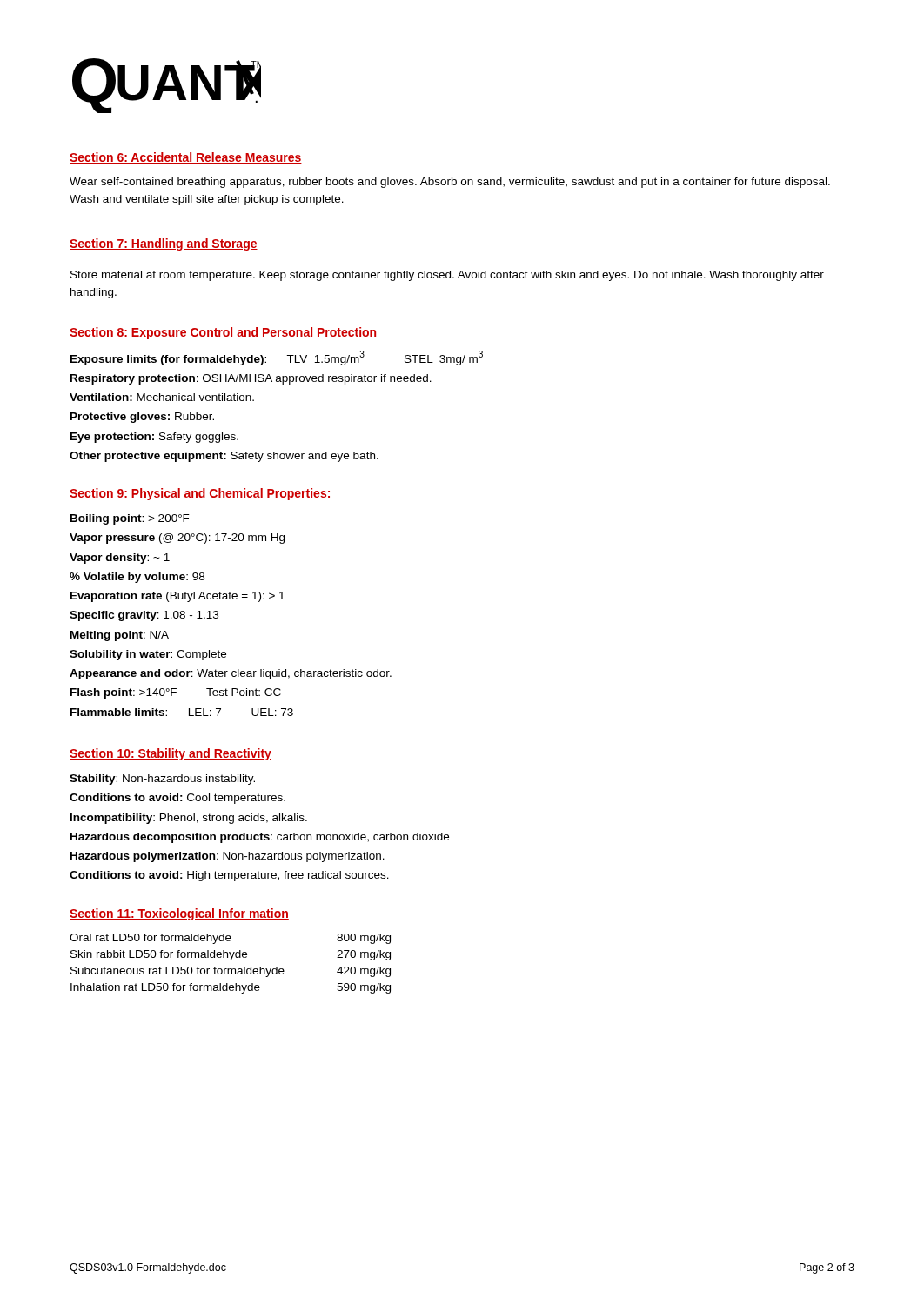Click the passage that begins "Wear self-contained breathing apparatus,"
Viewport: 924px width, 1305px height.
pos(450,190)
